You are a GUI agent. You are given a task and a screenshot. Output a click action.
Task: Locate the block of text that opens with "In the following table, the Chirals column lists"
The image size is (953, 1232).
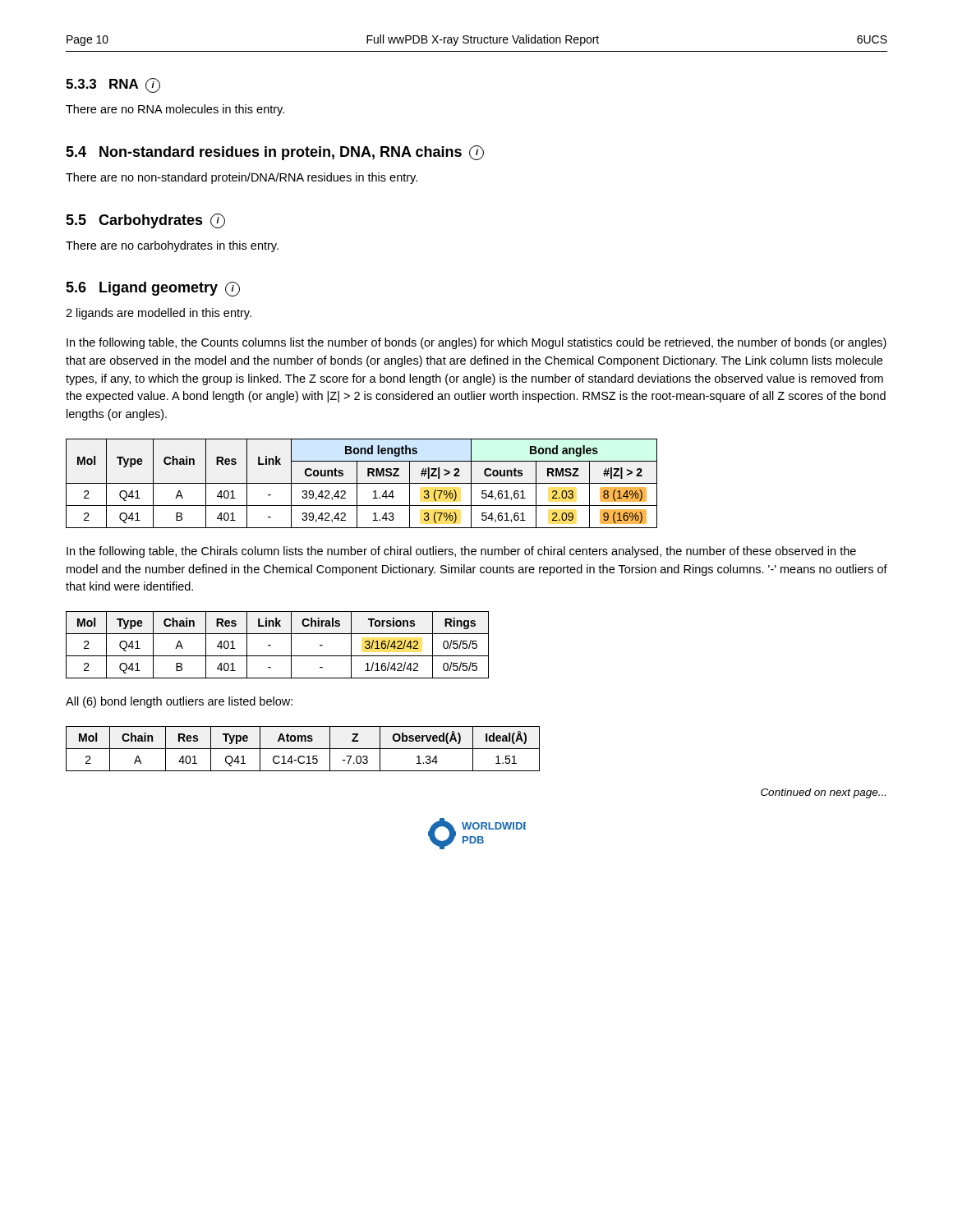point(476,569)
